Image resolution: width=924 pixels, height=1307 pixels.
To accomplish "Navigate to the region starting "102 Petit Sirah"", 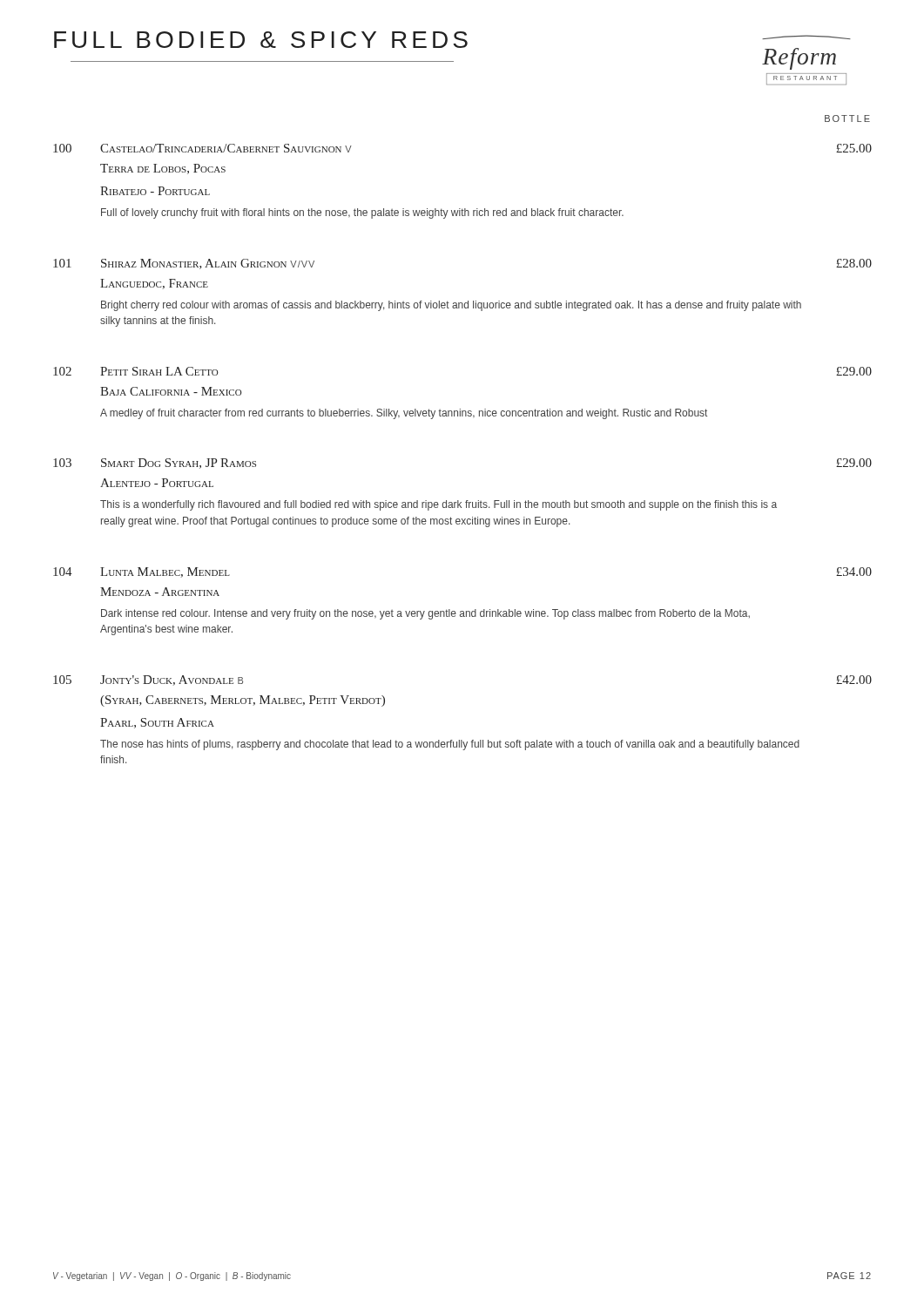I will [65, 371].
